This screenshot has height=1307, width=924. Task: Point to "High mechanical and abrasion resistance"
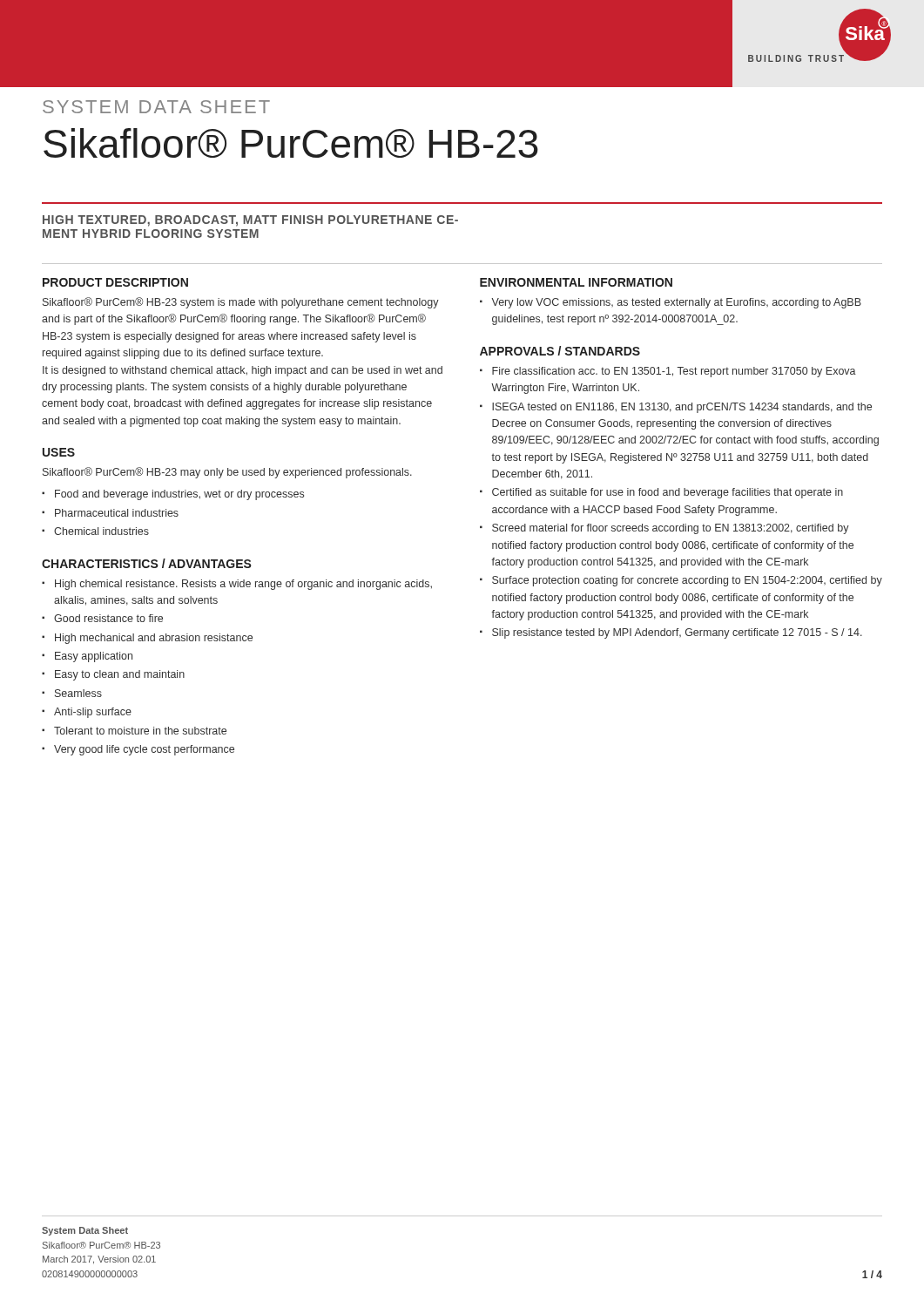coord(154,637)
